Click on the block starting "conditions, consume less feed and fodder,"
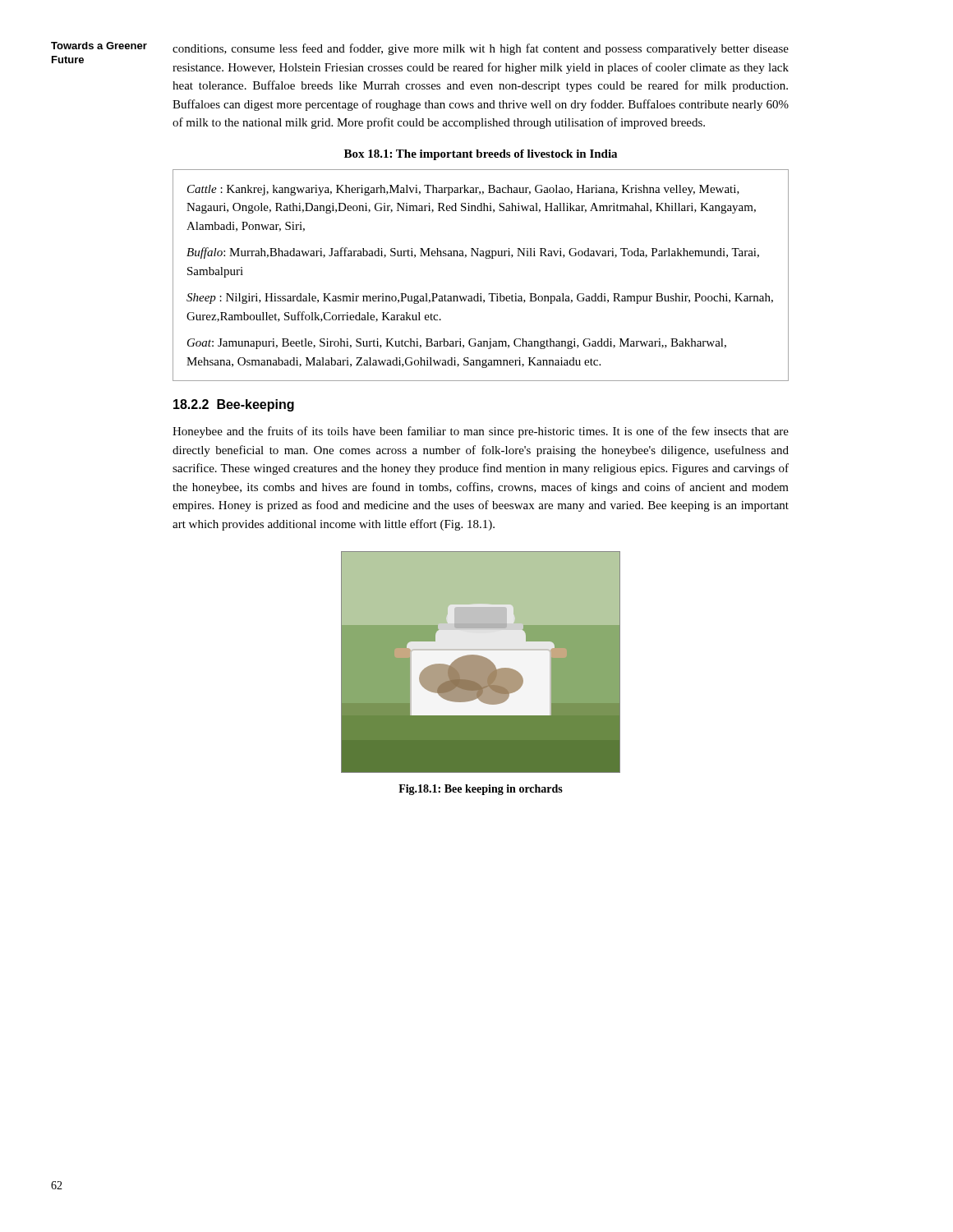 coord(481,86)
